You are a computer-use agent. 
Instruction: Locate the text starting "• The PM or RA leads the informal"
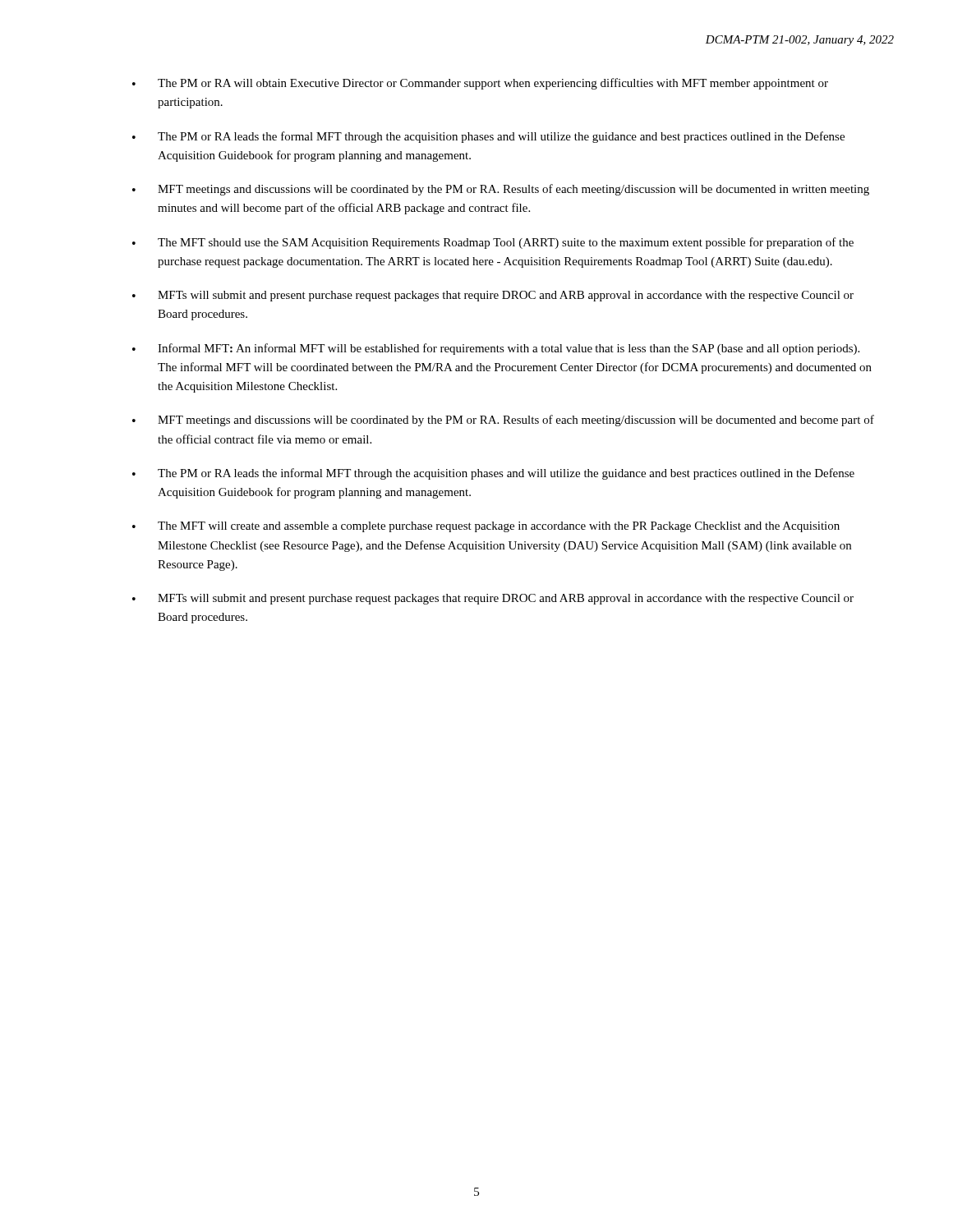point(505,483)
